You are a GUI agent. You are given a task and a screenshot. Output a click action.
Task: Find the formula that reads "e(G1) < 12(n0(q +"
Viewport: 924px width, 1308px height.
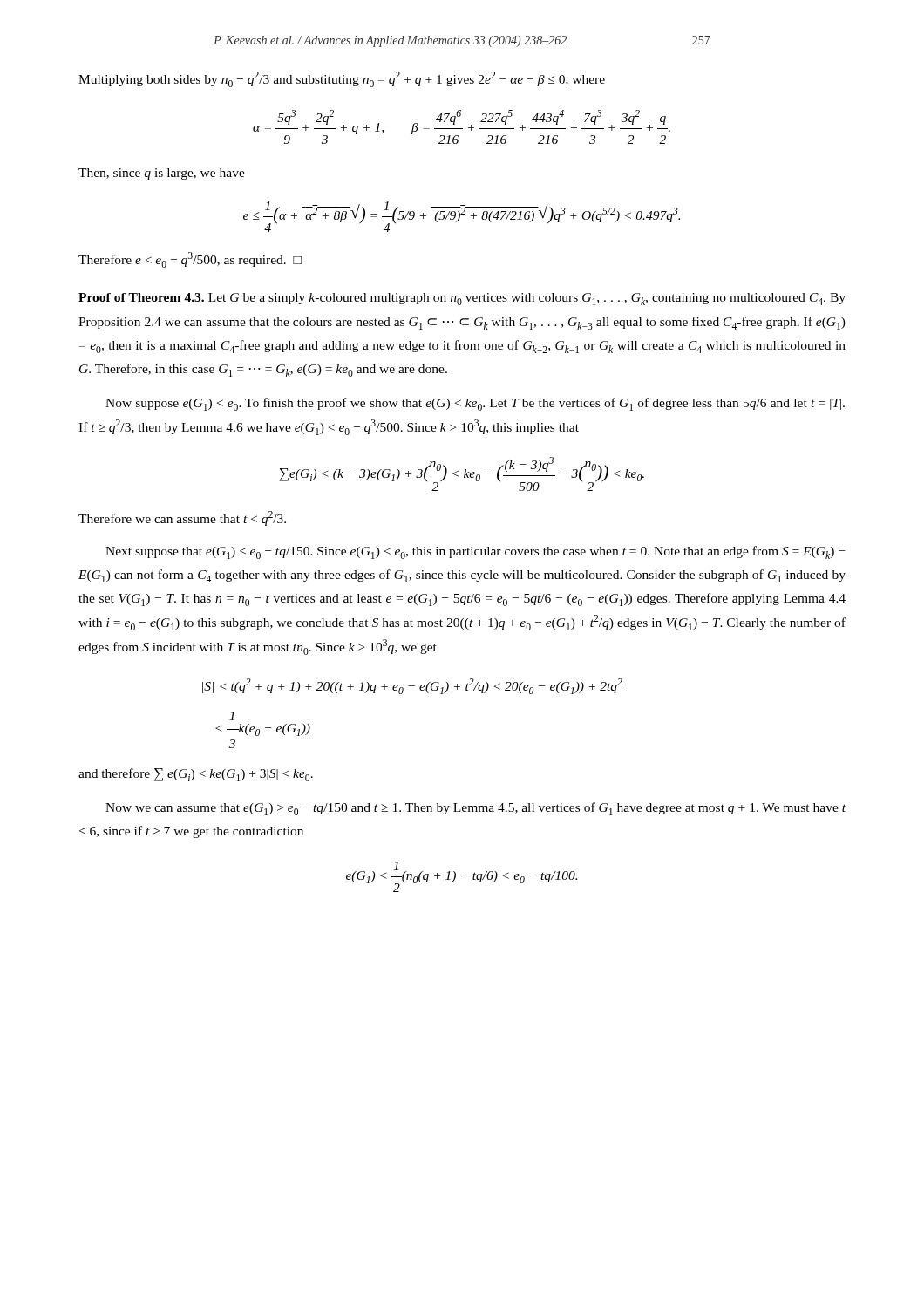[462, 877]
